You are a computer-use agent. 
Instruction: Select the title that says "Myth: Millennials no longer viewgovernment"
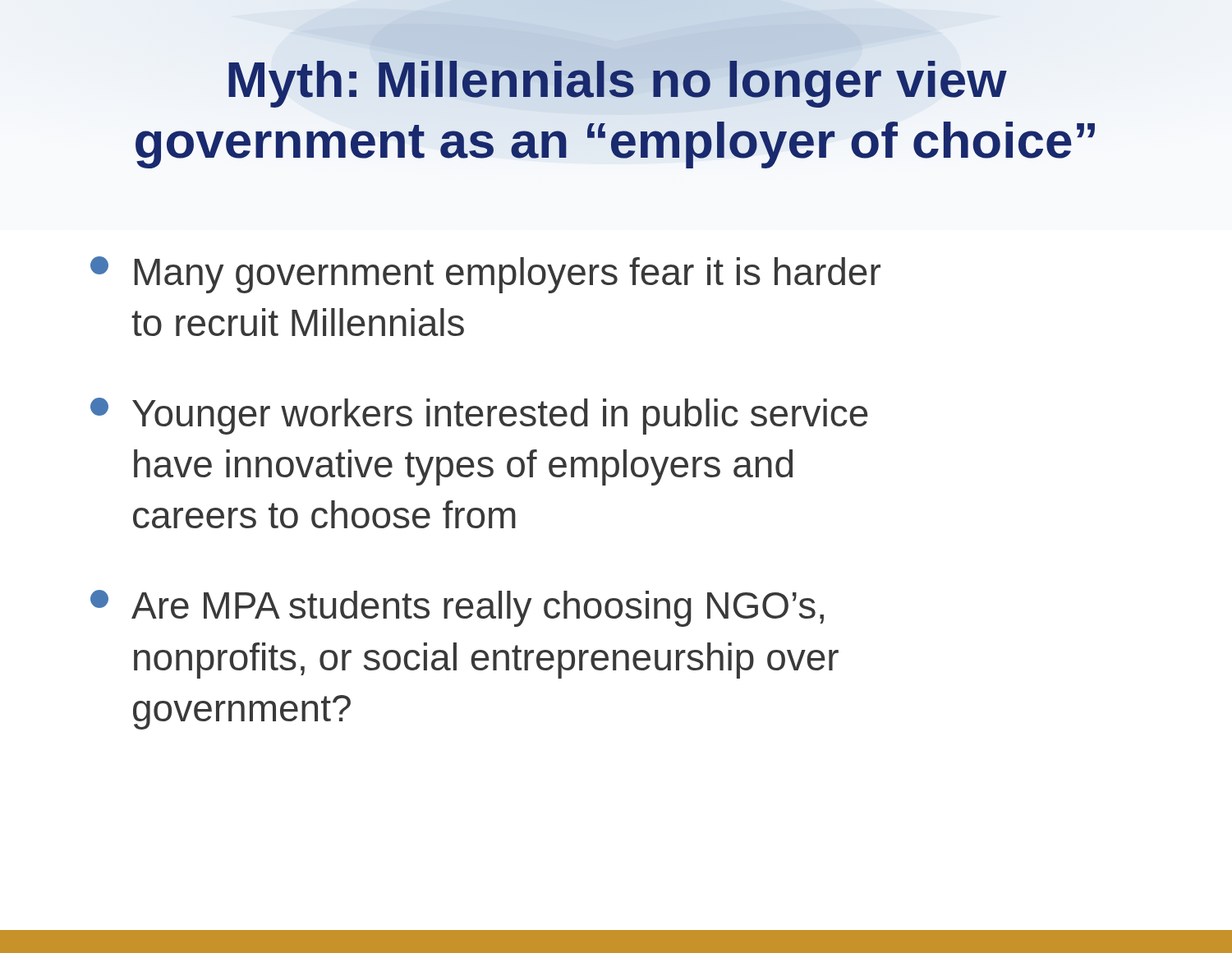point(616,110)
